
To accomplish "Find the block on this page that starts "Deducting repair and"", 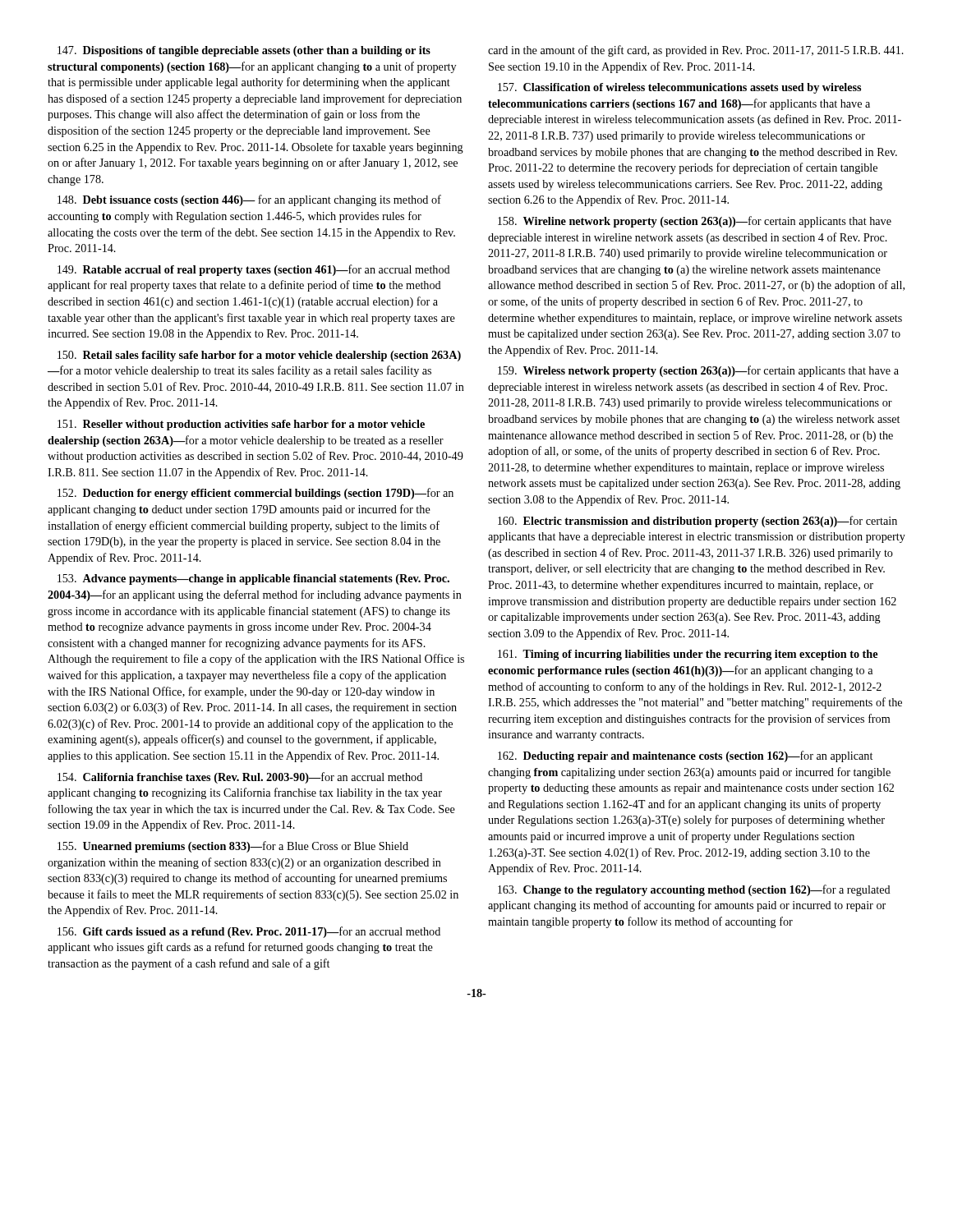I will tap(697, 813).
